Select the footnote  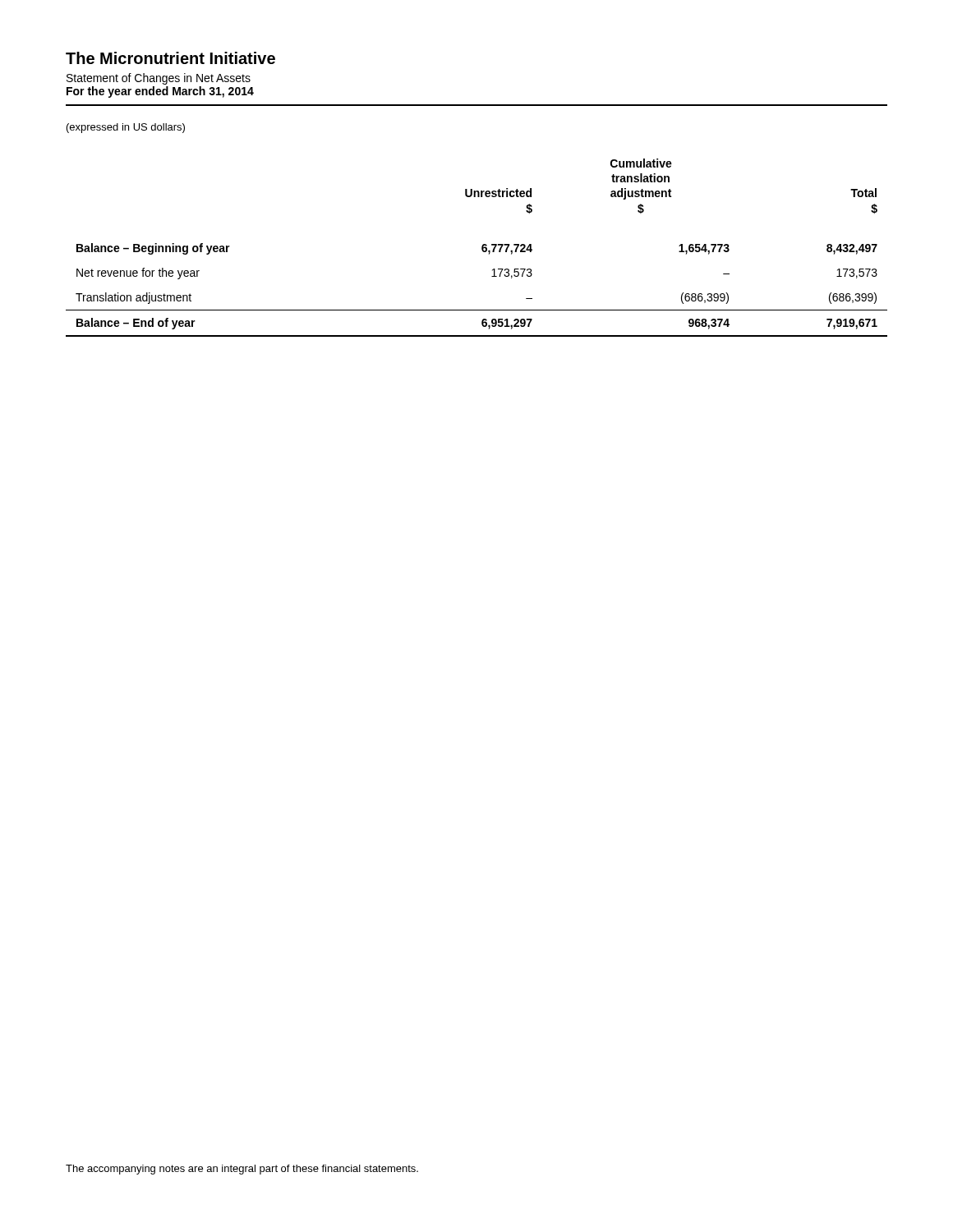[242, 1168]
